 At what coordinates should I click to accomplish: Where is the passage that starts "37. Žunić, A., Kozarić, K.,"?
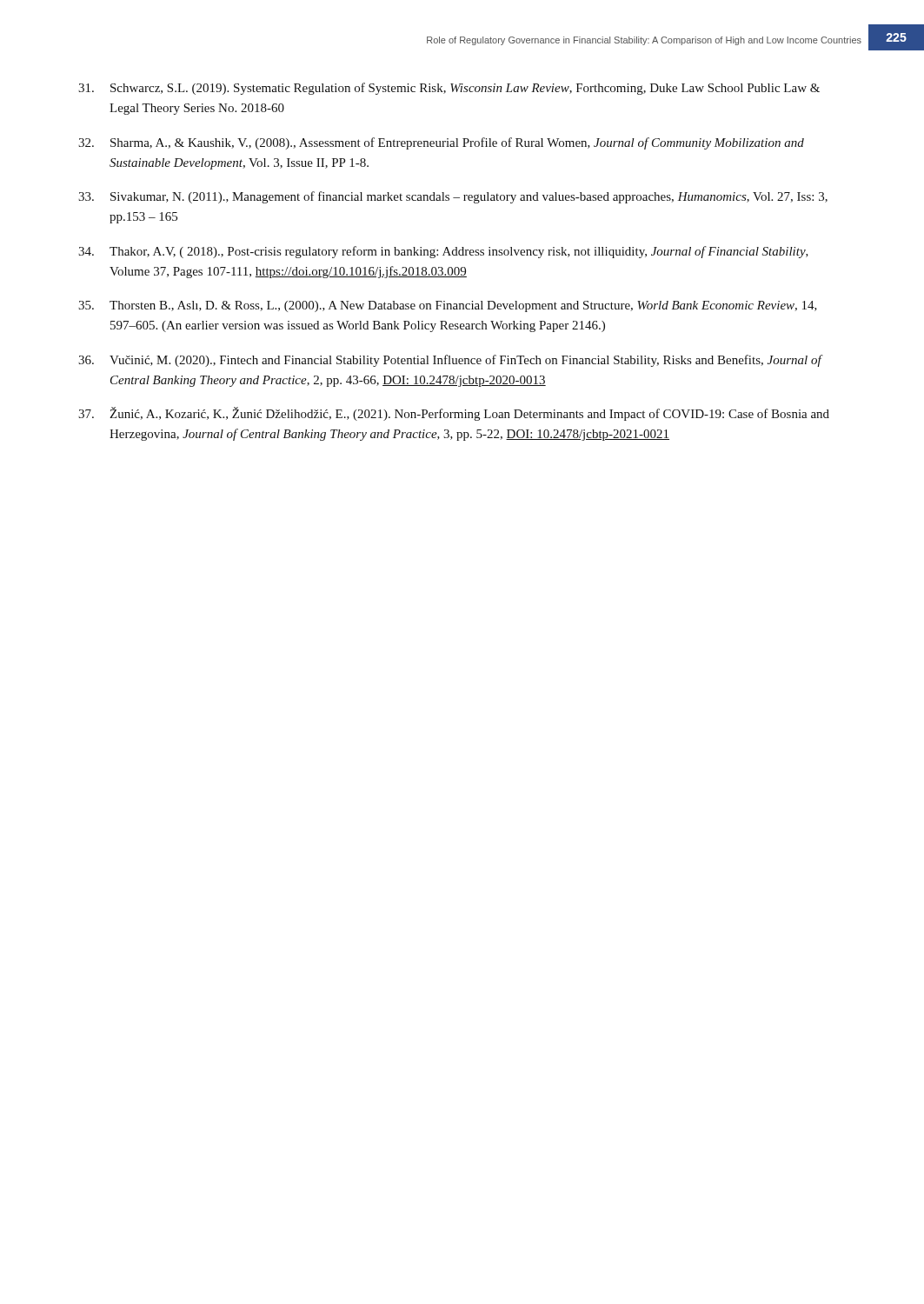(462, 424)
